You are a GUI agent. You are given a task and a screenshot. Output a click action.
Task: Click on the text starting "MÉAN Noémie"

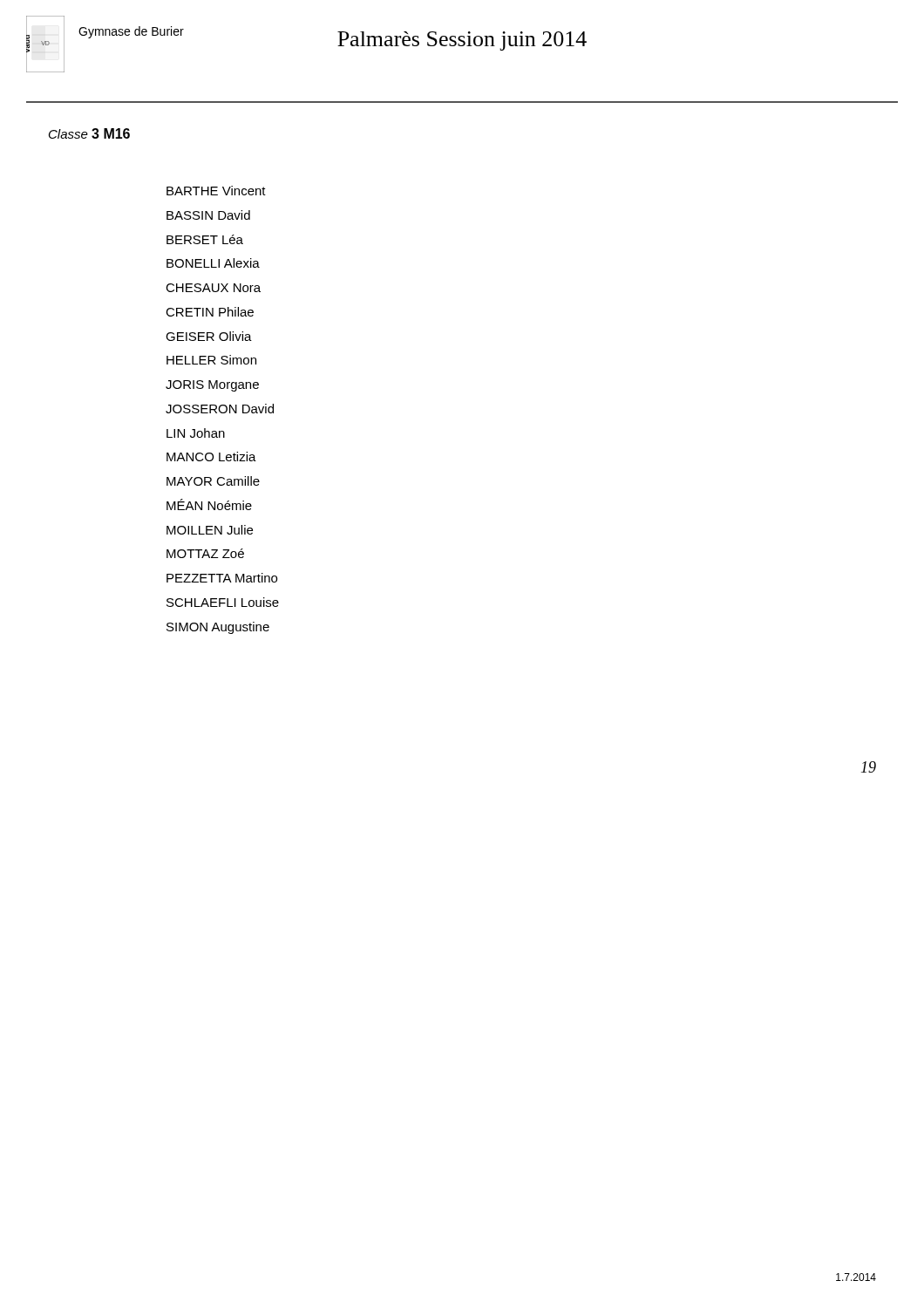point(209,505)
